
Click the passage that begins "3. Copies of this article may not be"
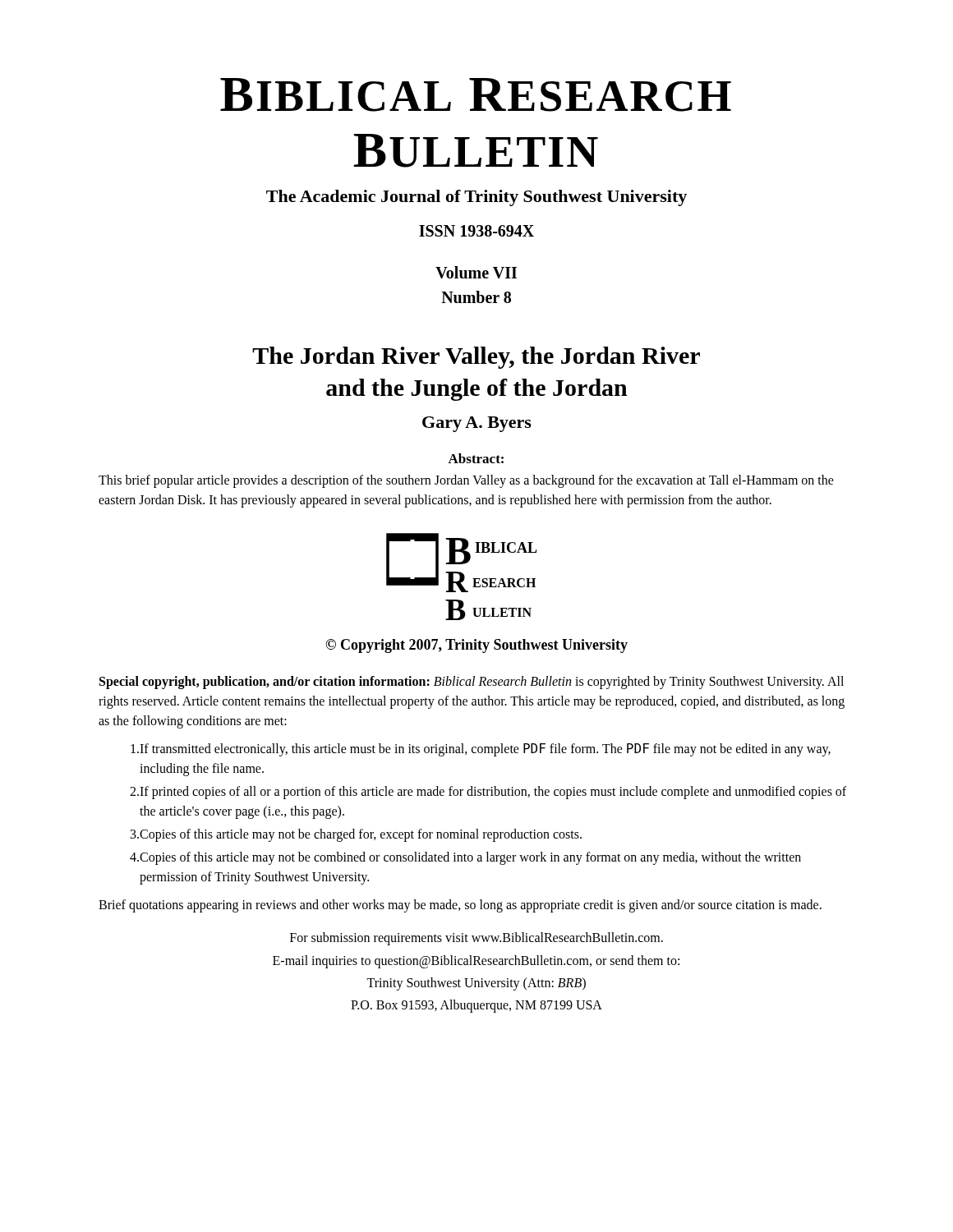click(476, 835)
